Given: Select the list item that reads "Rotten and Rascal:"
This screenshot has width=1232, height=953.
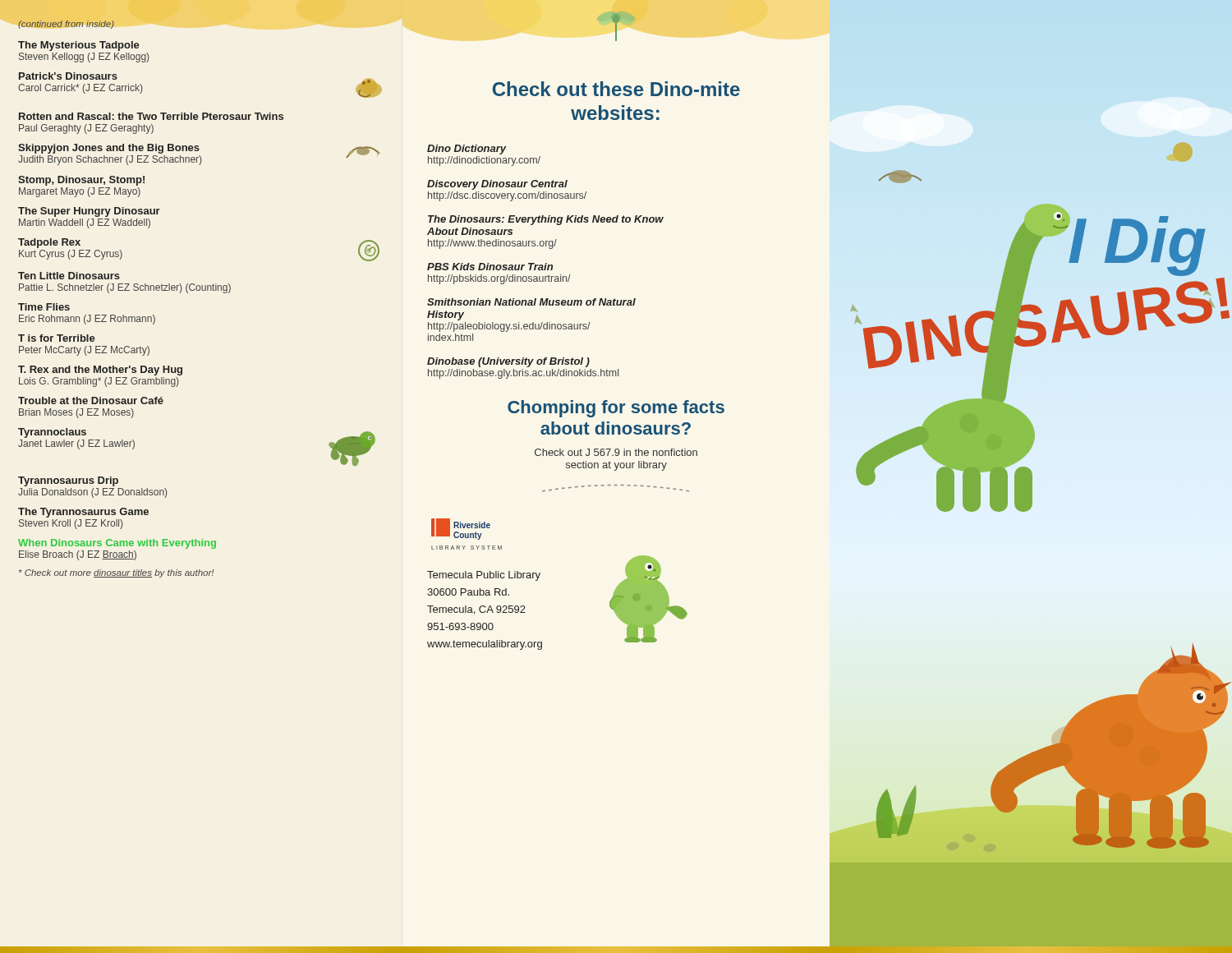Looking at the screenshot, I should (201, 122).
